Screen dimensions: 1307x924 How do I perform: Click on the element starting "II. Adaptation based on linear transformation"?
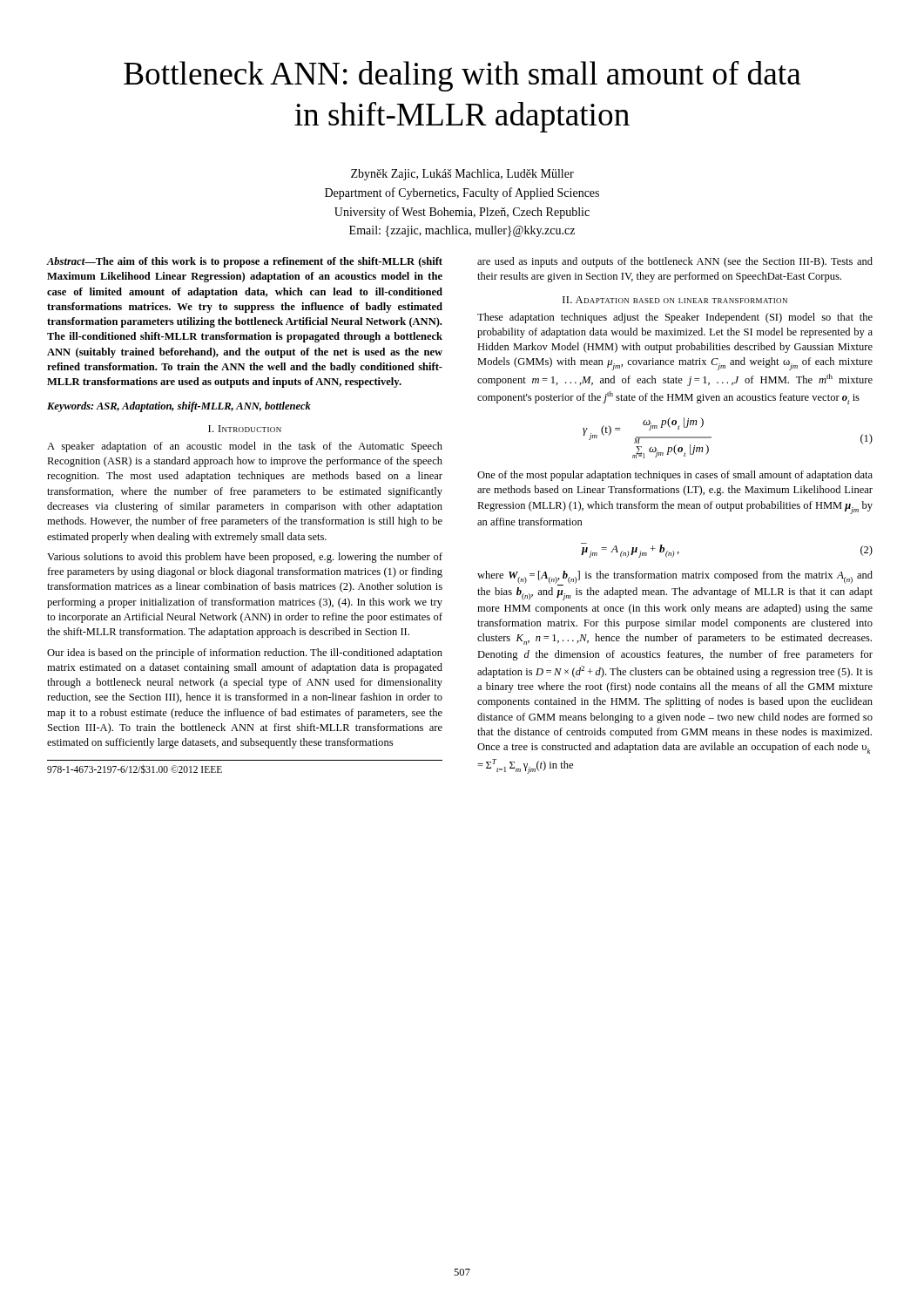pos(675,299)
